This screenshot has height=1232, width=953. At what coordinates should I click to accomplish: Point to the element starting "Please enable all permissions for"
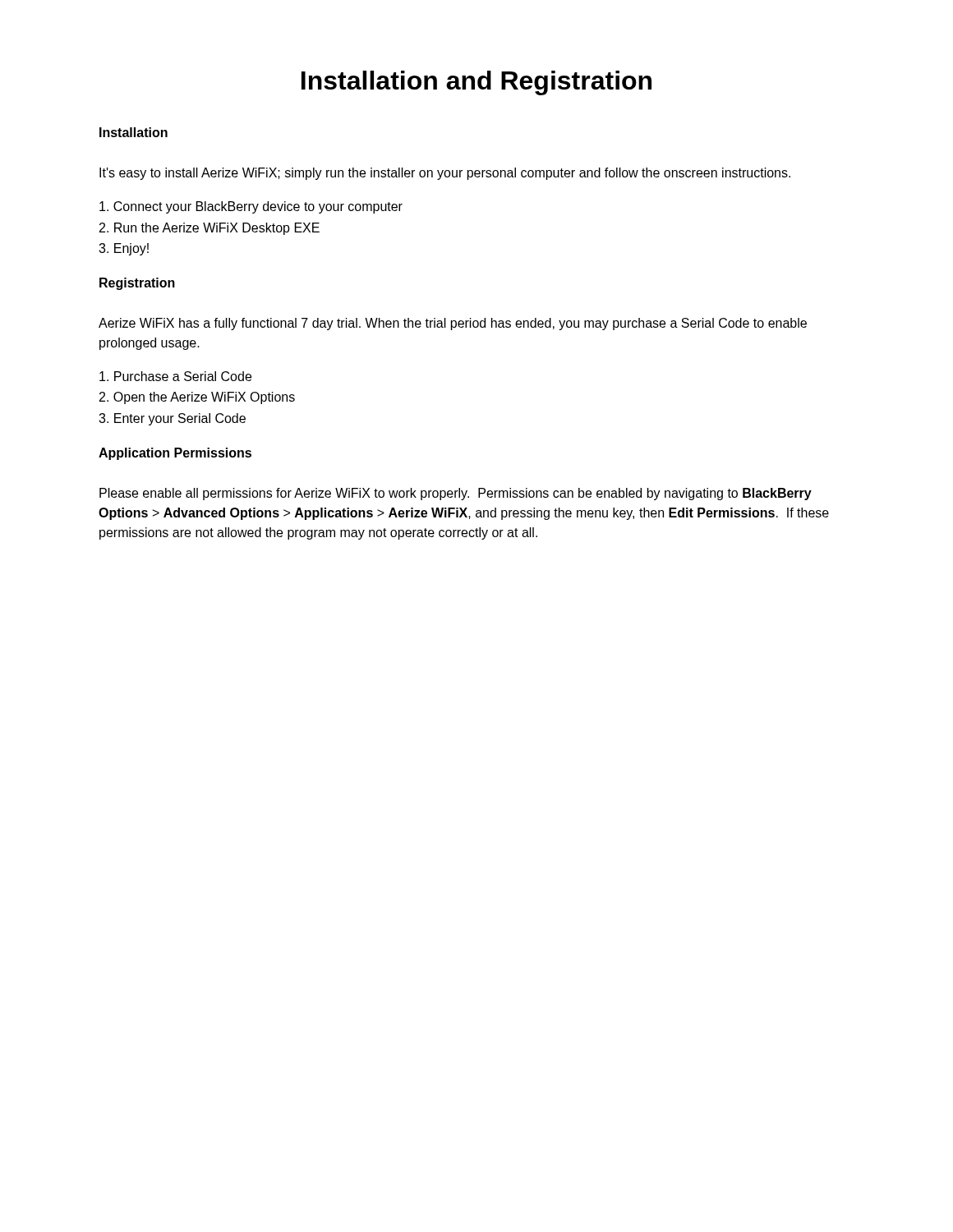pyautogui.click(x=464, y=513)
